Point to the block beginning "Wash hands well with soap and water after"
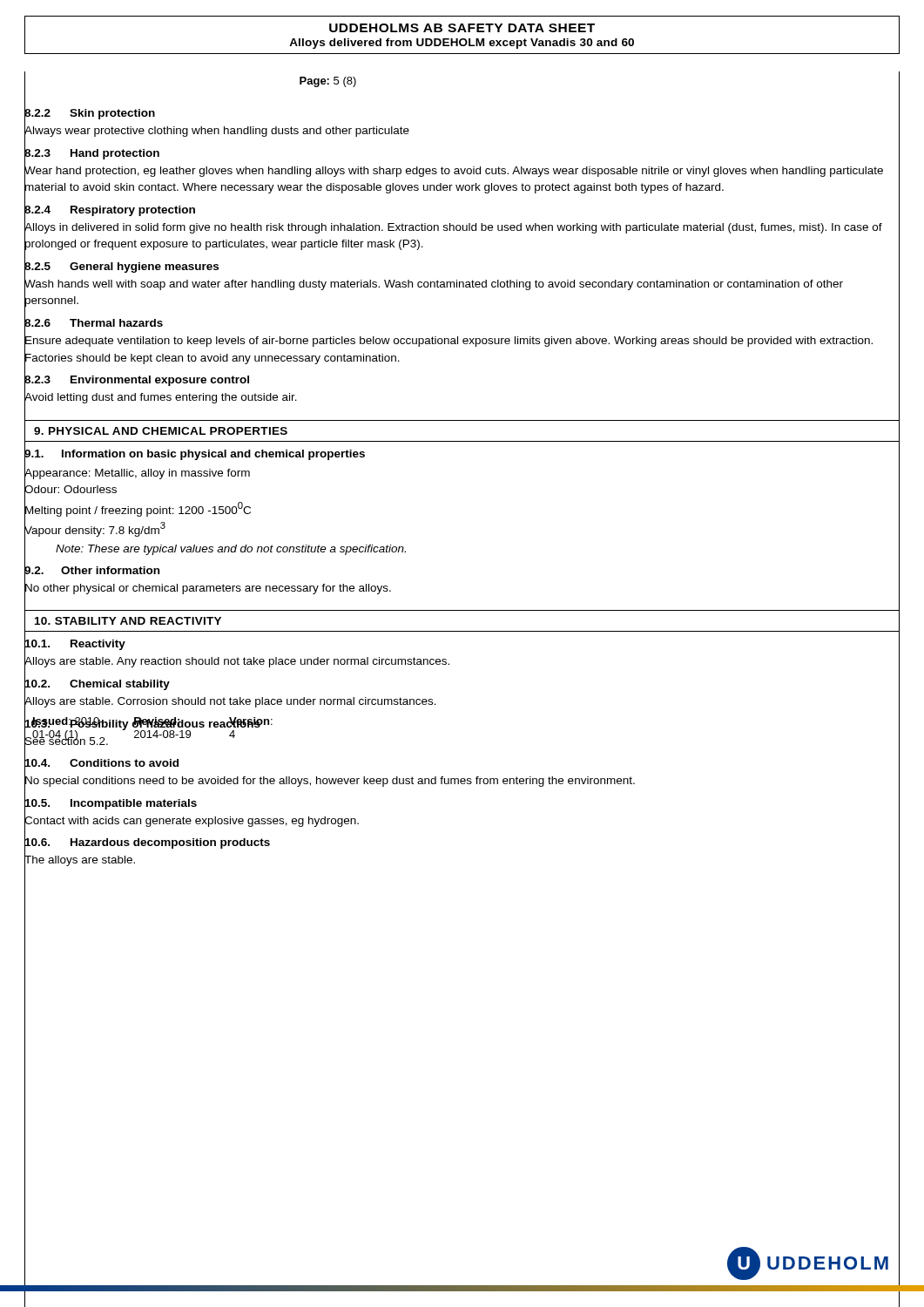The image size is (924, 1307). tap(434, 292)
